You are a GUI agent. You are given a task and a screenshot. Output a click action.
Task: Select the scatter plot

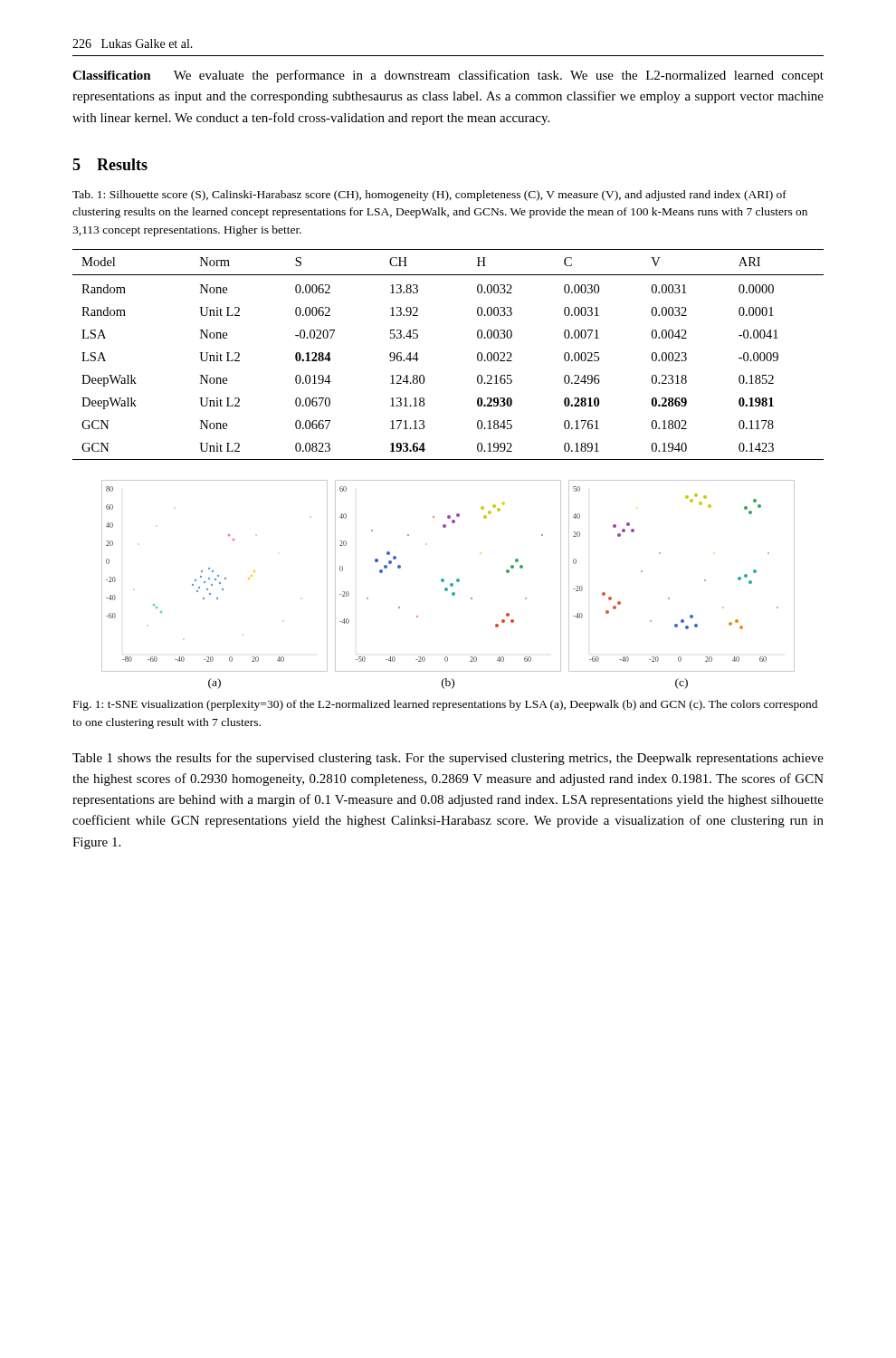(448, 585)
